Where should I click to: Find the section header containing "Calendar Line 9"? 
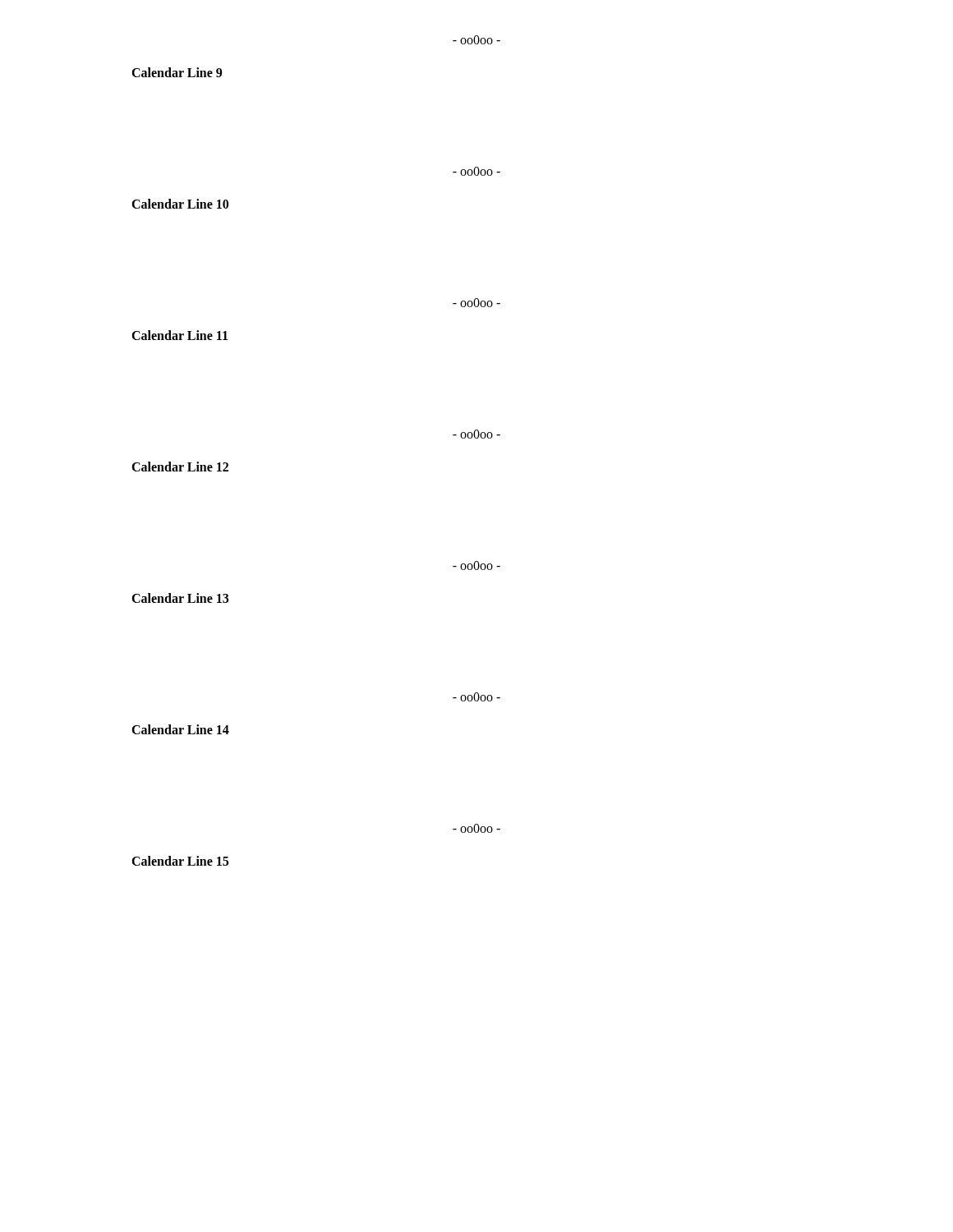(177, 73)
